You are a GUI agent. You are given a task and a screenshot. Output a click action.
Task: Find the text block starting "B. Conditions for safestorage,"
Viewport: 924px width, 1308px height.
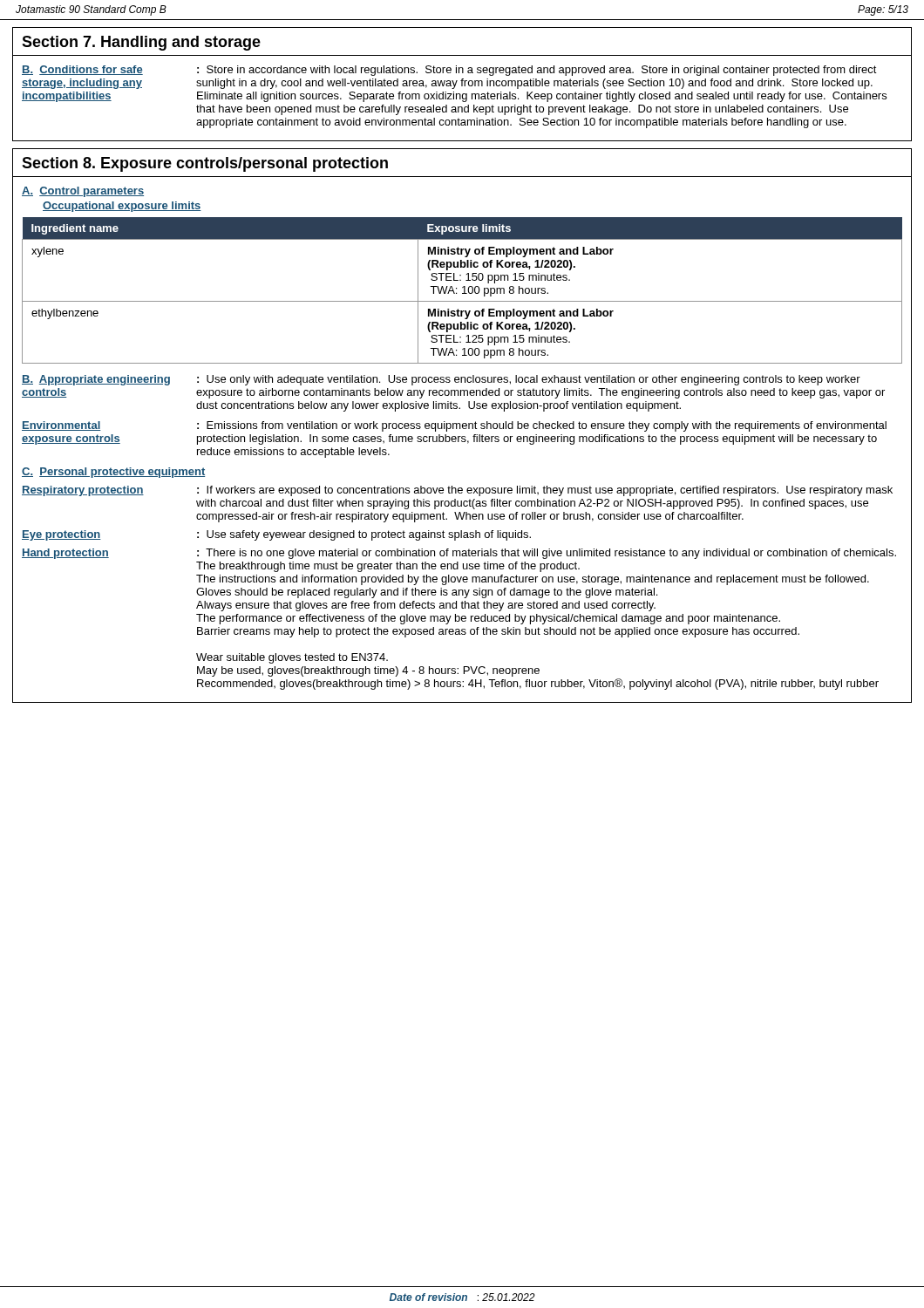point(462,95)
